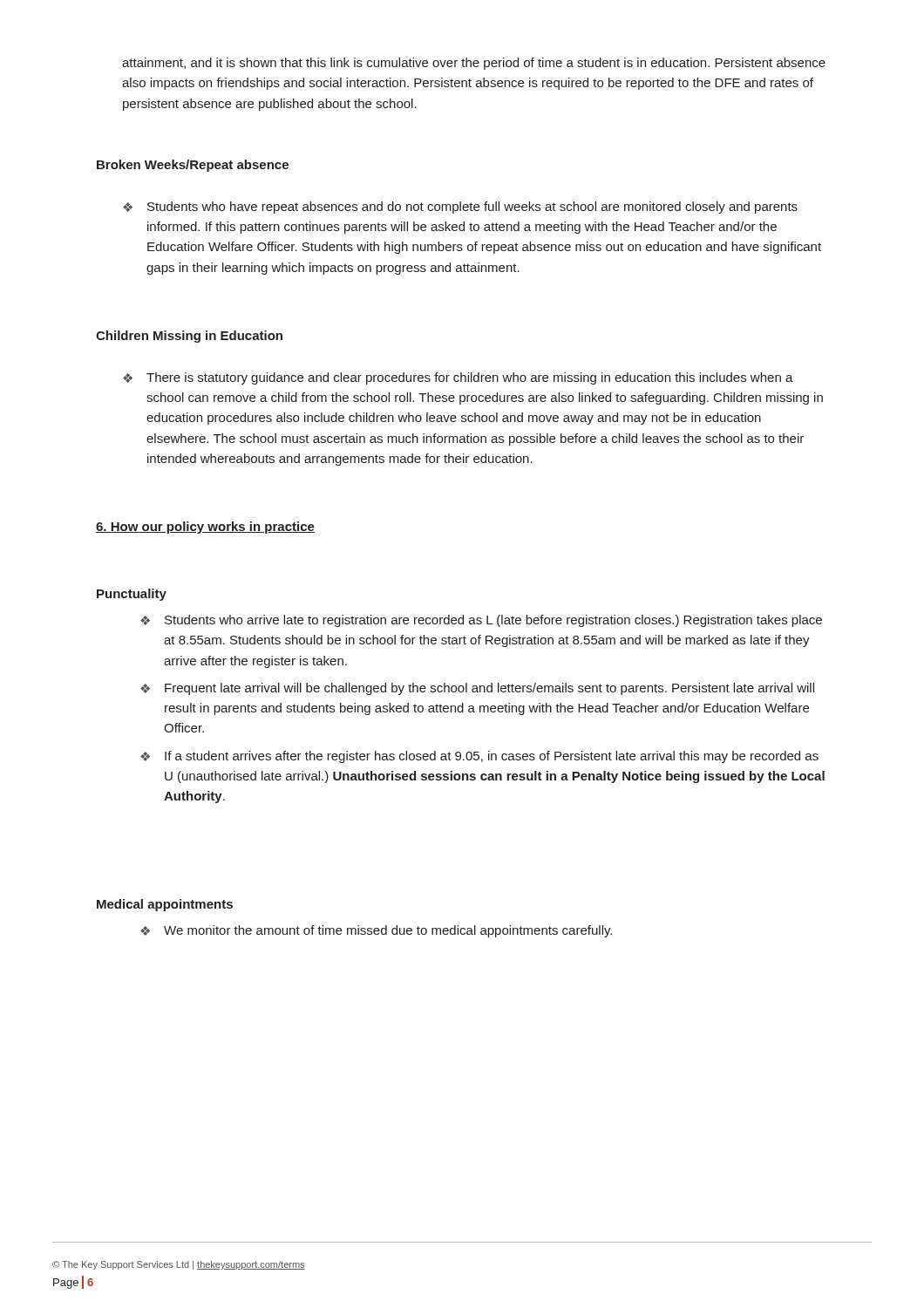This screenshot has width=924, height=1308.
Task: Select the passage starting "6. How our policy works in practice"
Action: coord(205,526)
